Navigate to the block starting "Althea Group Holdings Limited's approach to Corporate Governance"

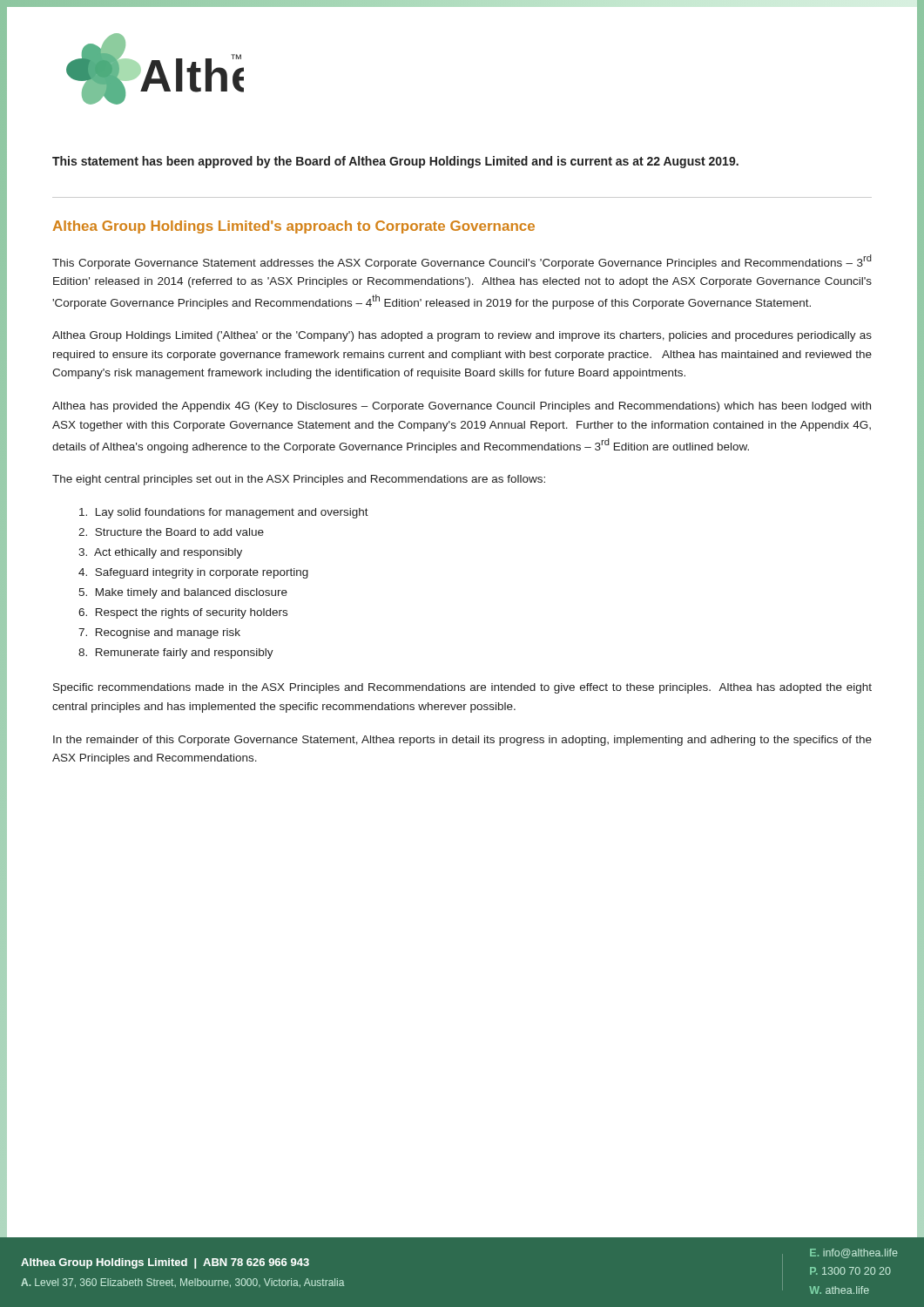(x=294, y=226)
